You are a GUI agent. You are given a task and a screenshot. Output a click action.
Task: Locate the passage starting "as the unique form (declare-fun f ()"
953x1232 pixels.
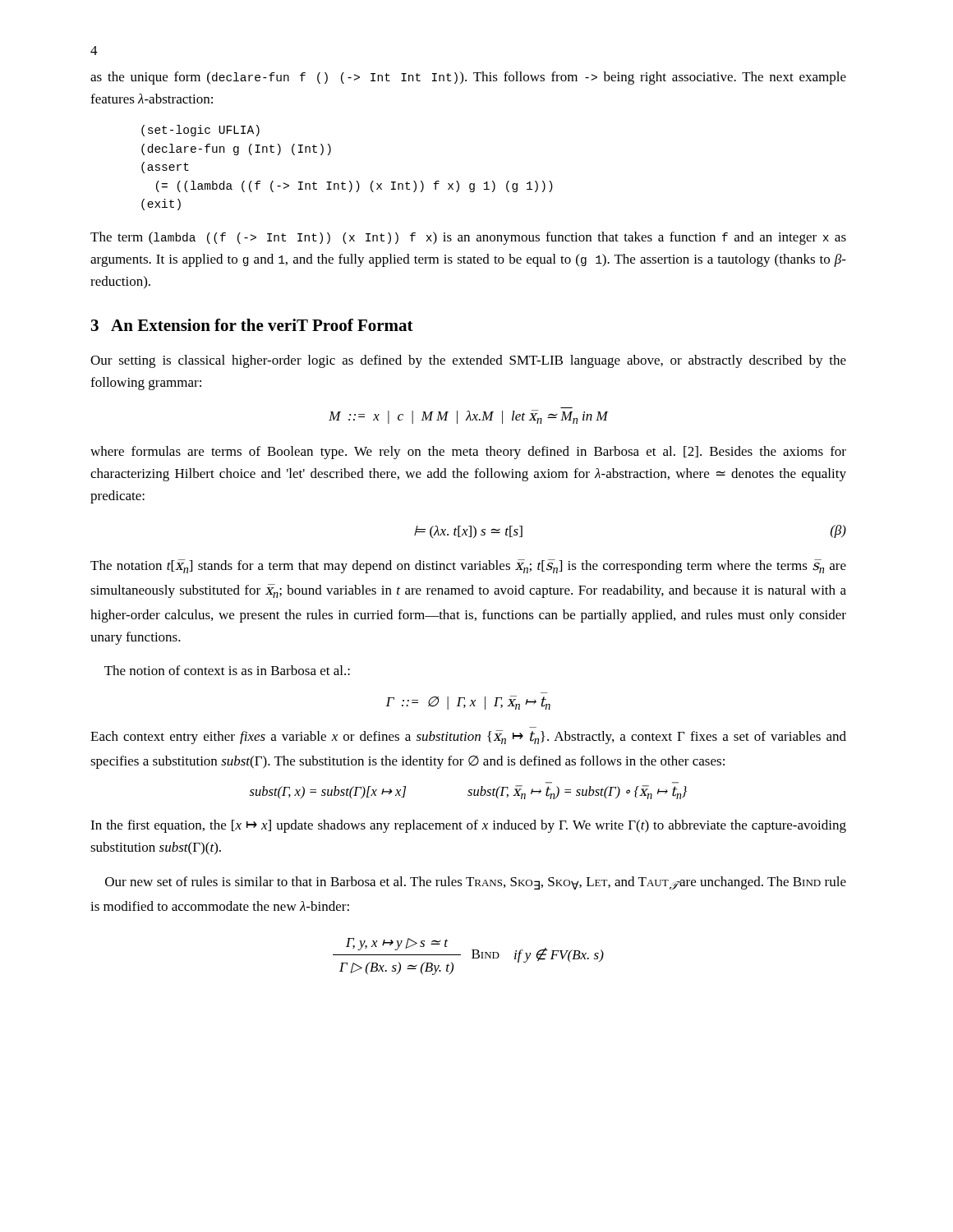468,88
